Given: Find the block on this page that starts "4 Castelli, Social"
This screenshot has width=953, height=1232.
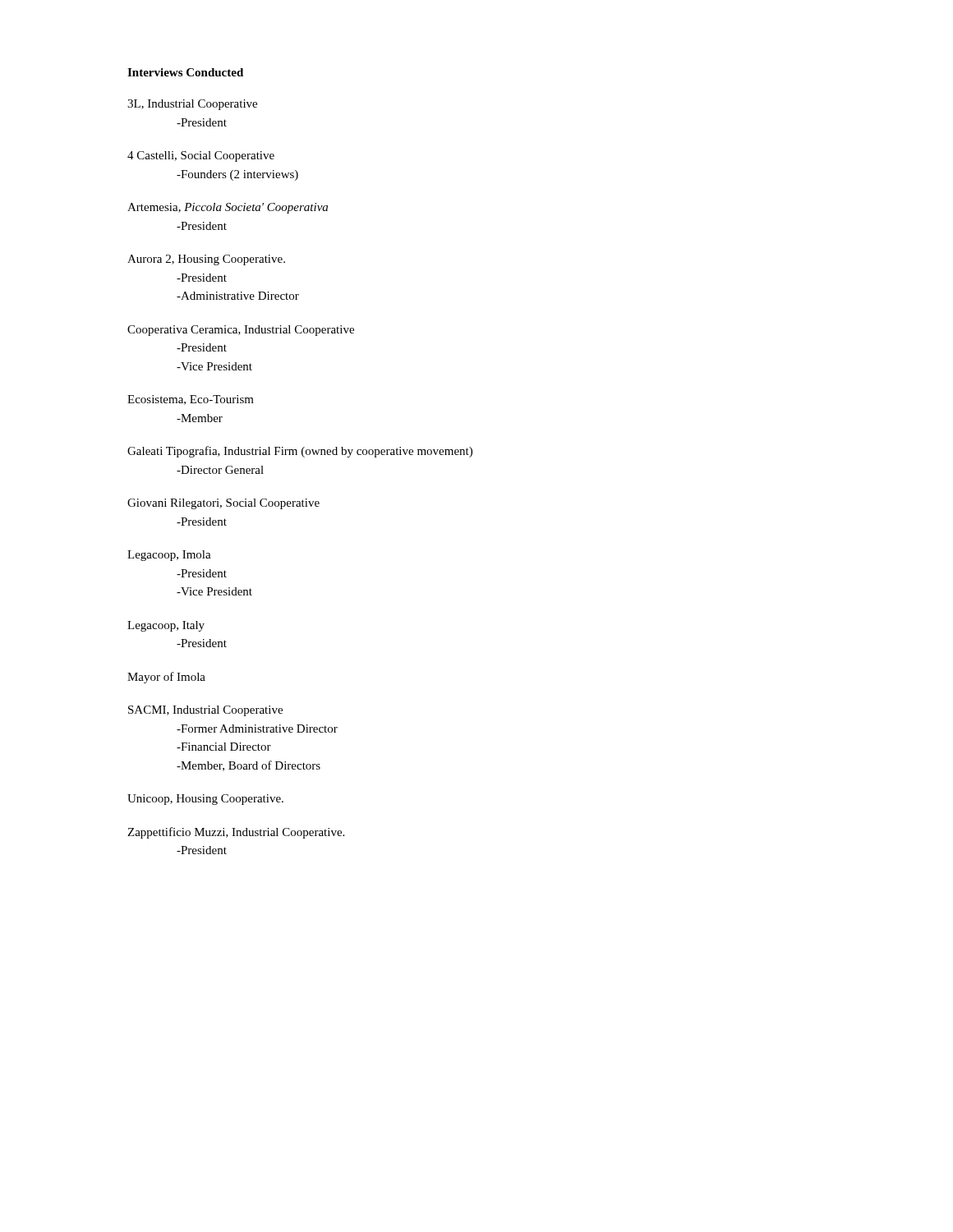Looking at the screenshot, I should [x=201, y=156].
